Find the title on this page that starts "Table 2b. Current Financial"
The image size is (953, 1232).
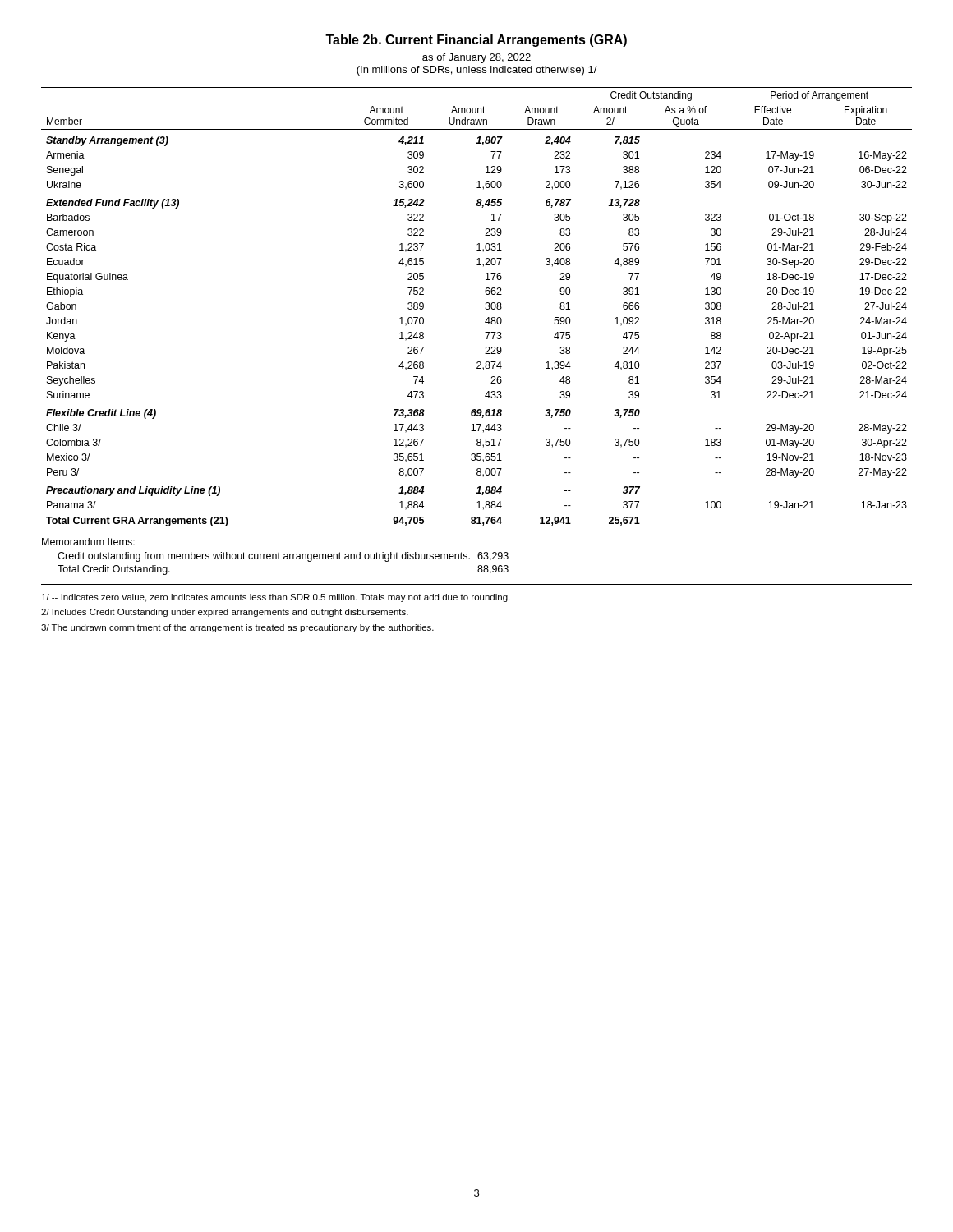tap(476, 40)
